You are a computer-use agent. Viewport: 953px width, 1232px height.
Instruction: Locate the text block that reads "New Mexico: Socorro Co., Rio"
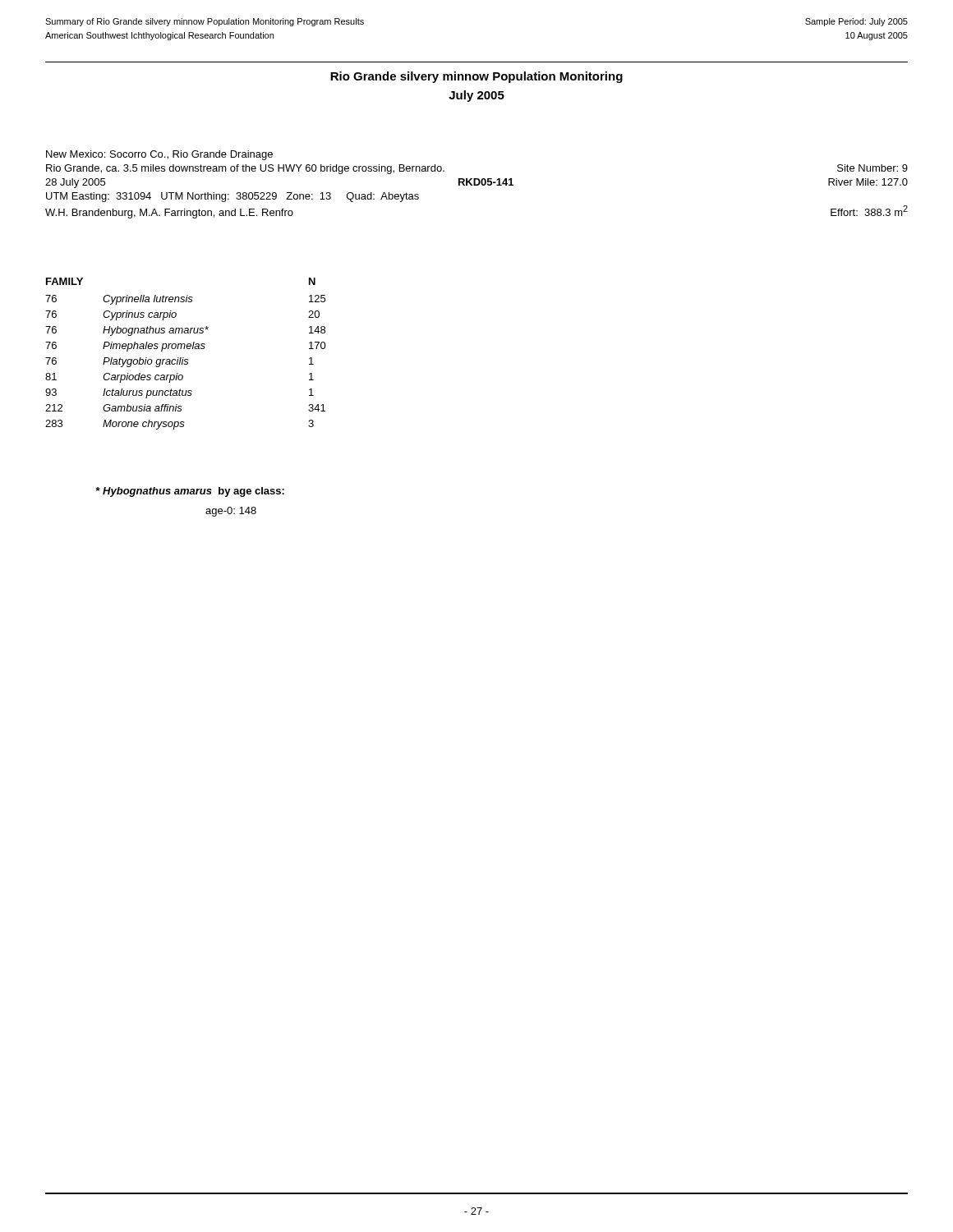click(159, 154)
